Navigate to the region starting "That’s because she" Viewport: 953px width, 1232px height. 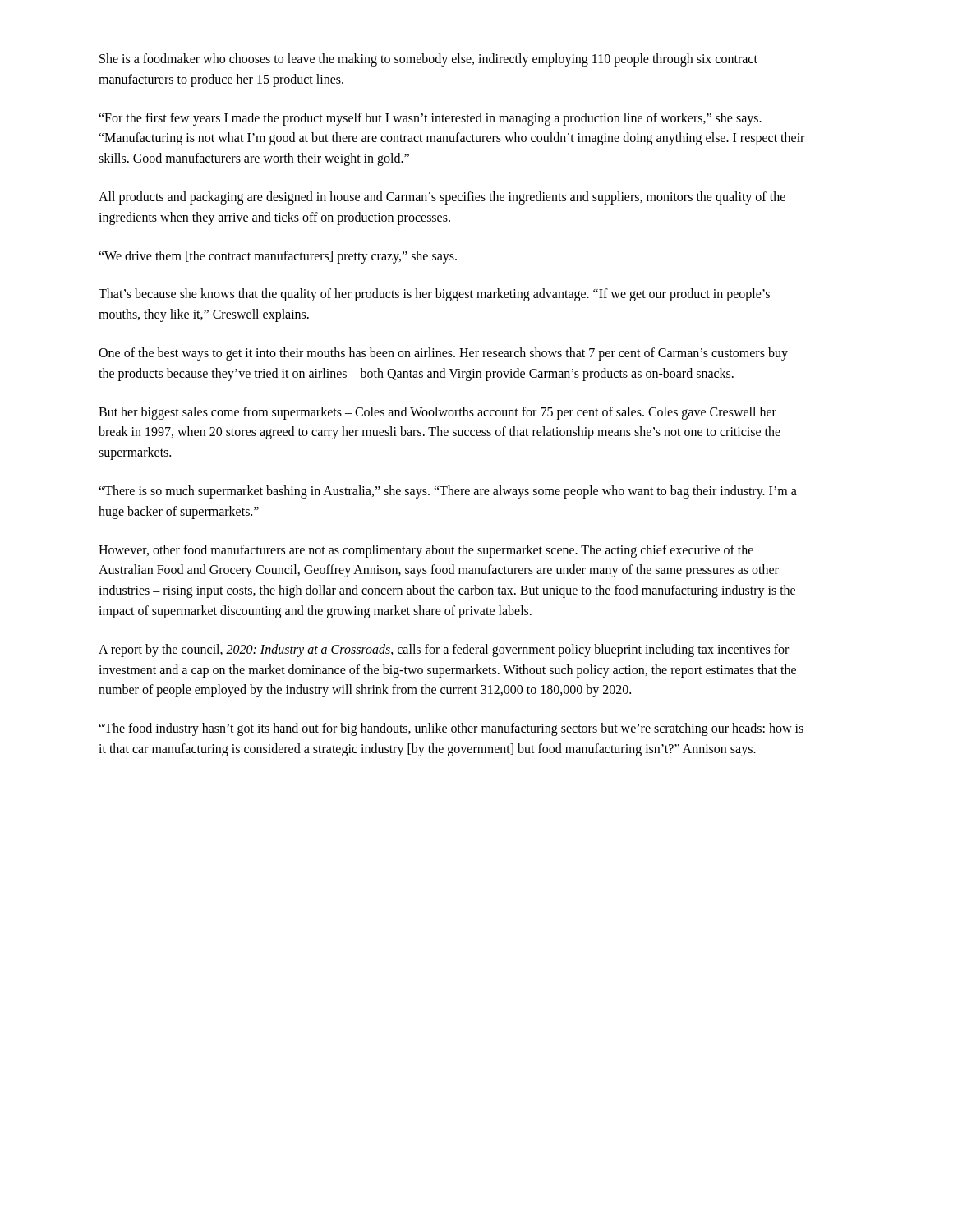434,304
